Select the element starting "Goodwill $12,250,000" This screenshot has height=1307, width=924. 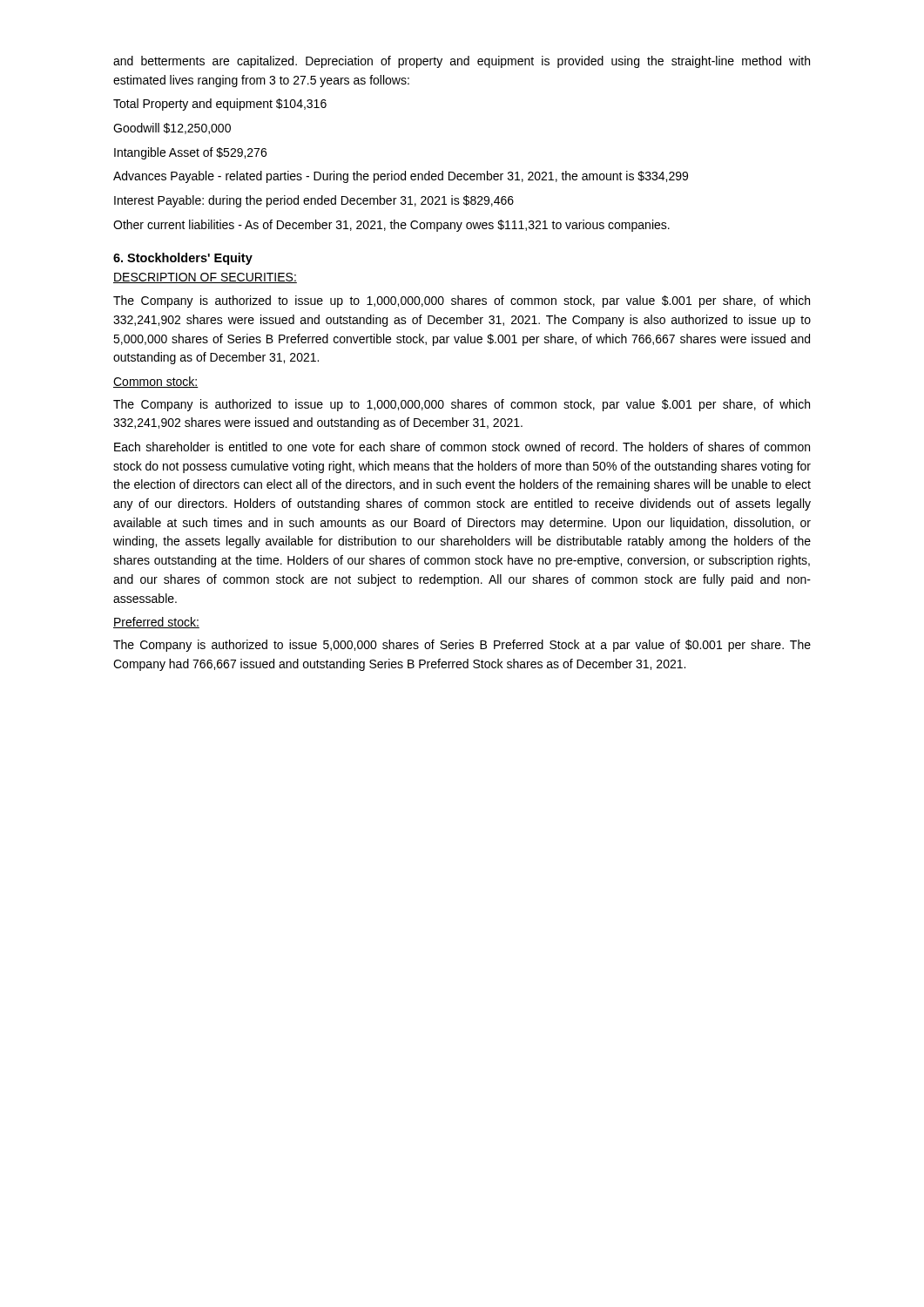172,128
